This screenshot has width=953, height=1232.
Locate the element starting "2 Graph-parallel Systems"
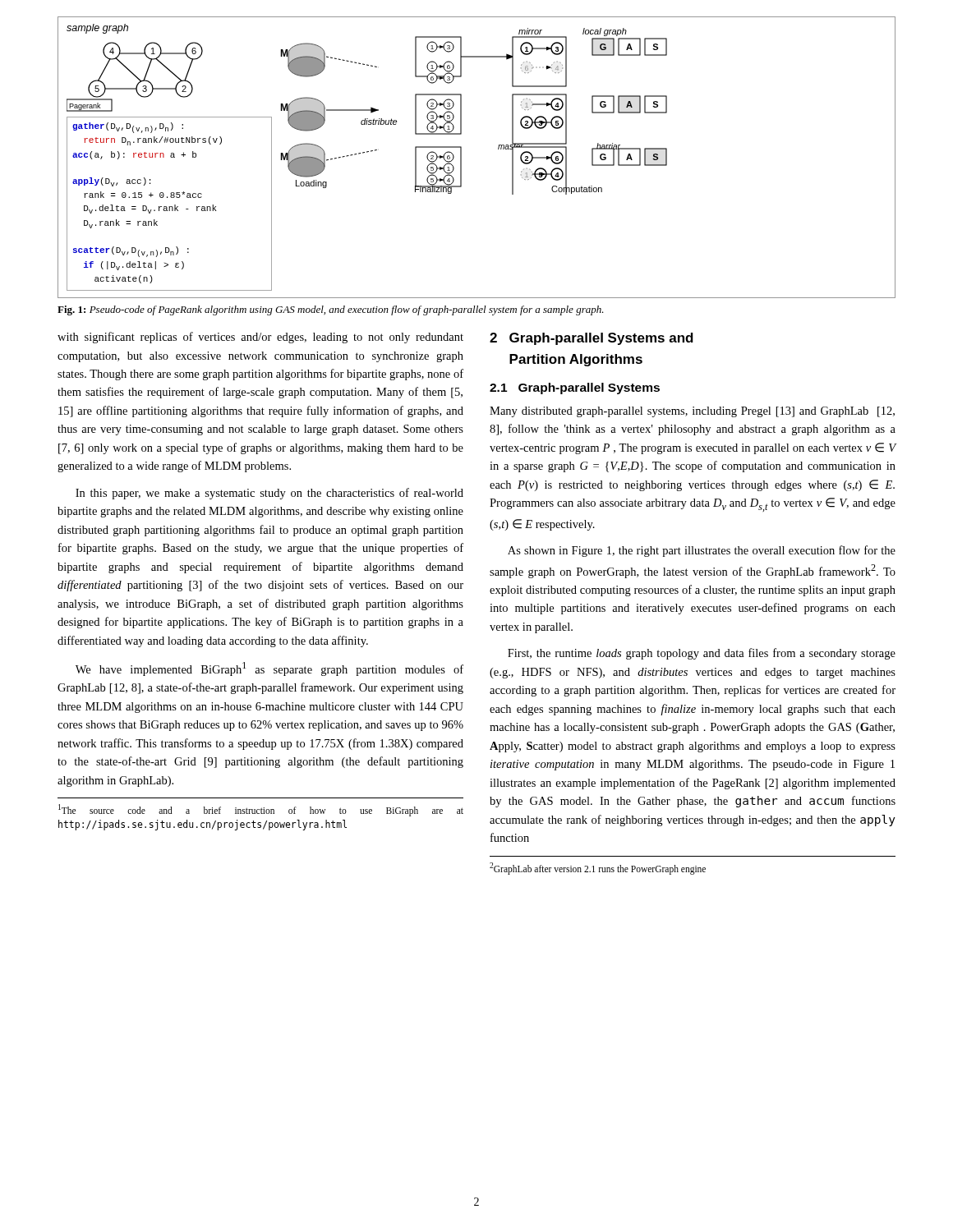592,349
